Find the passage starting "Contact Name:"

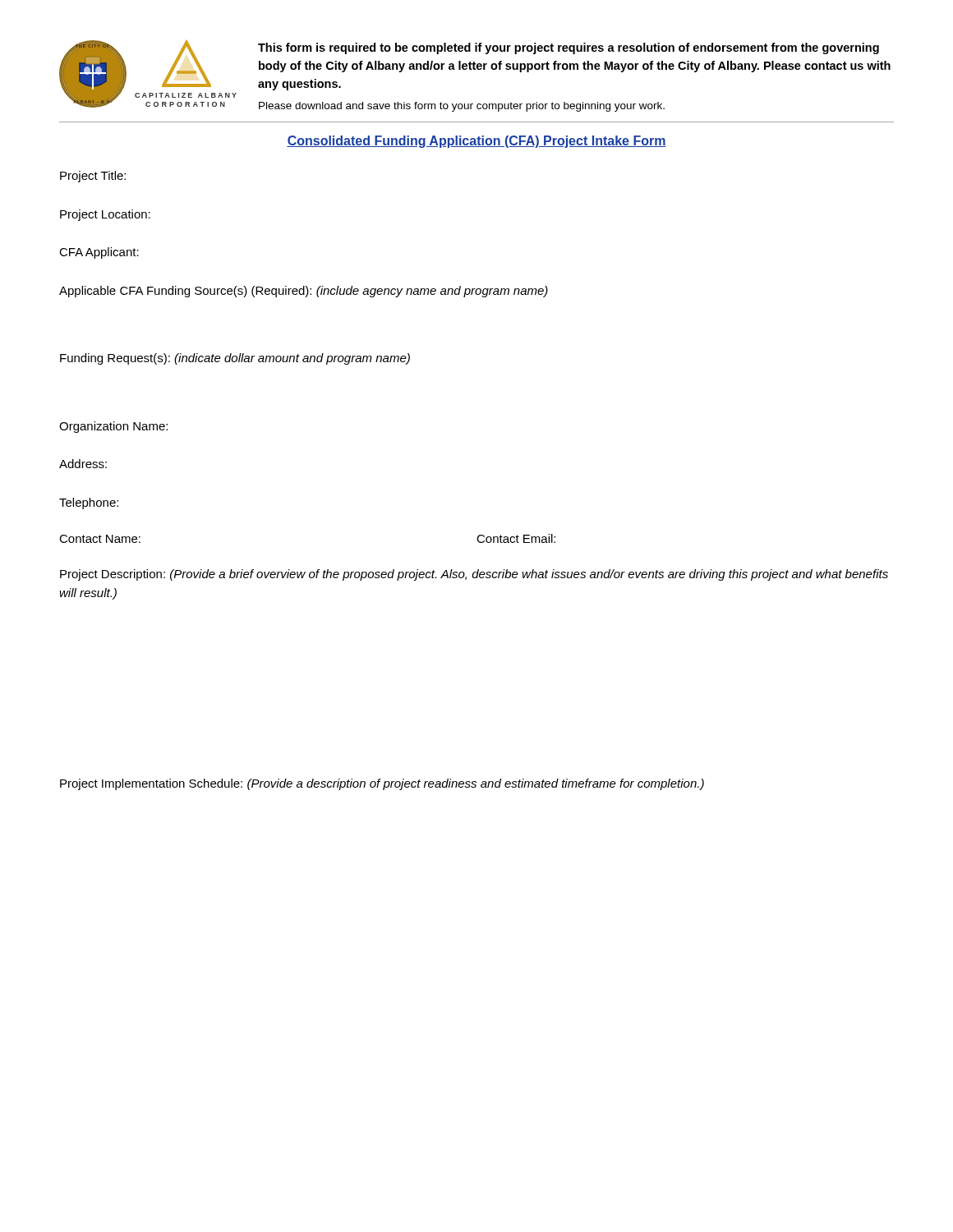(100, 539)
